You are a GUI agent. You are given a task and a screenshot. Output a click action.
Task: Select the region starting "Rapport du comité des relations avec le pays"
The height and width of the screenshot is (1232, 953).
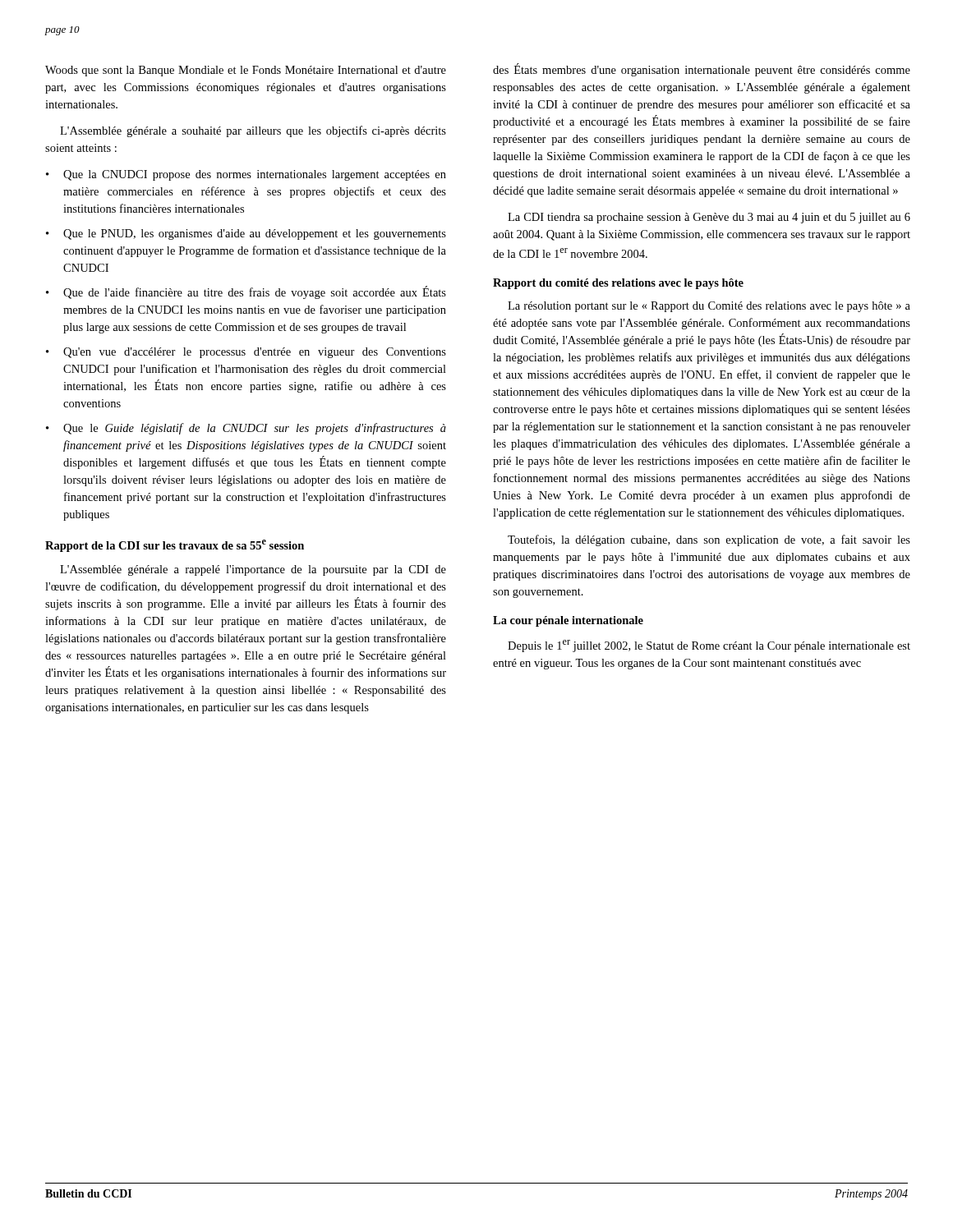click(618, 283)
